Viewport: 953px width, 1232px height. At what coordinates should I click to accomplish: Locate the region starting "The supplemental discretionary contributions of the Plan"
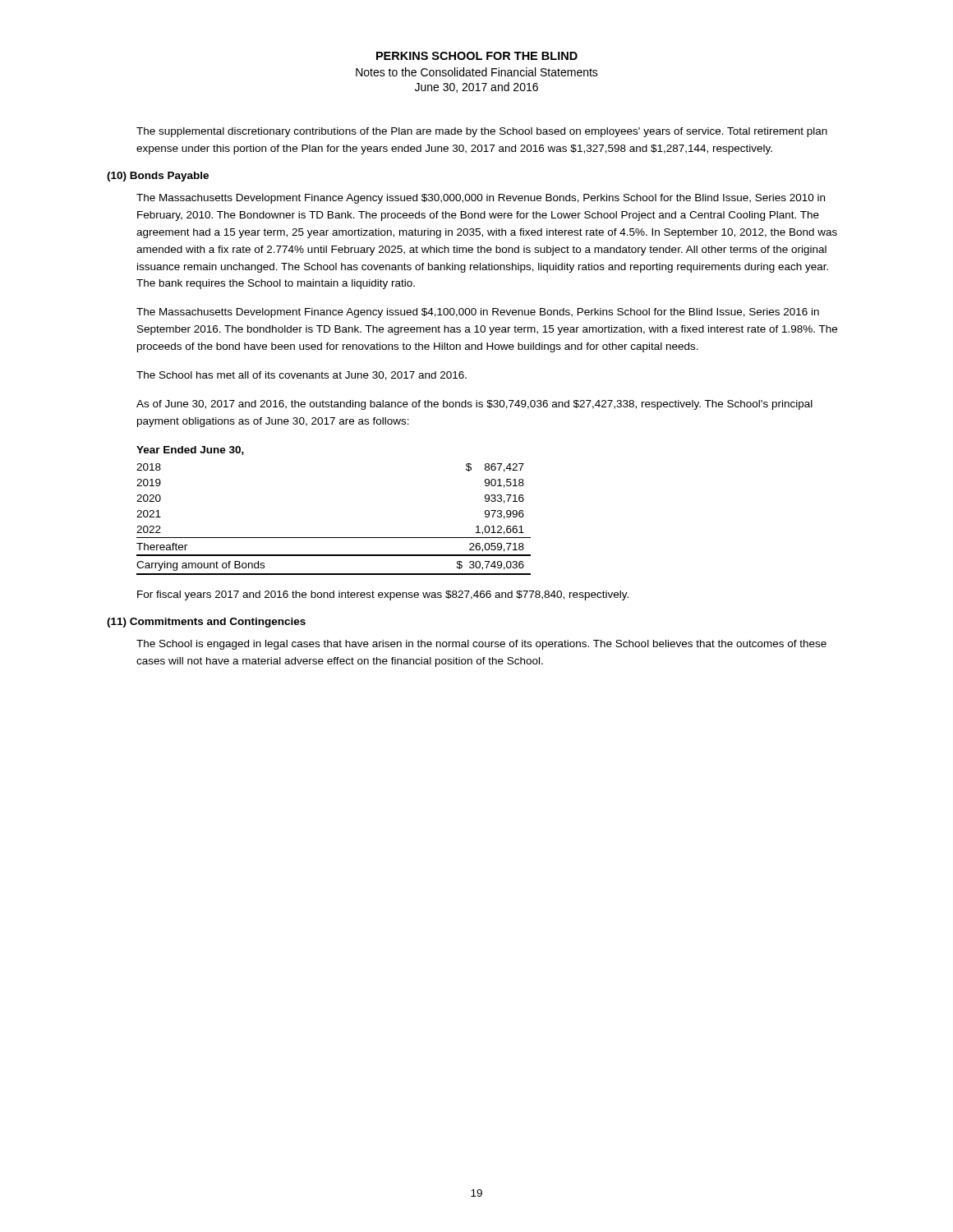482,140
